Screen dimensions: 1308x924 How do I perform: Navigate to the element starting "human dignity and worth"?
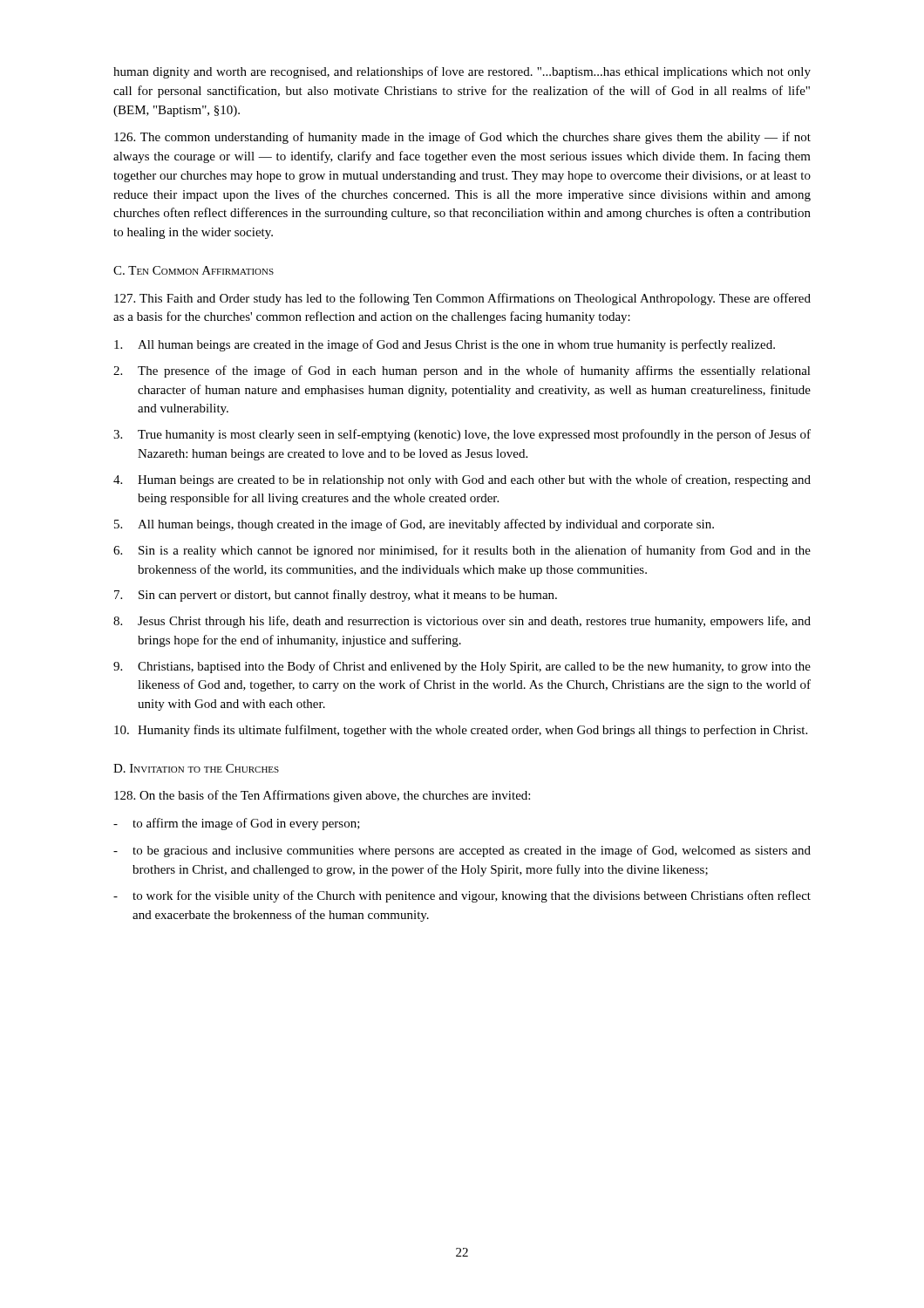click(462, 91)
